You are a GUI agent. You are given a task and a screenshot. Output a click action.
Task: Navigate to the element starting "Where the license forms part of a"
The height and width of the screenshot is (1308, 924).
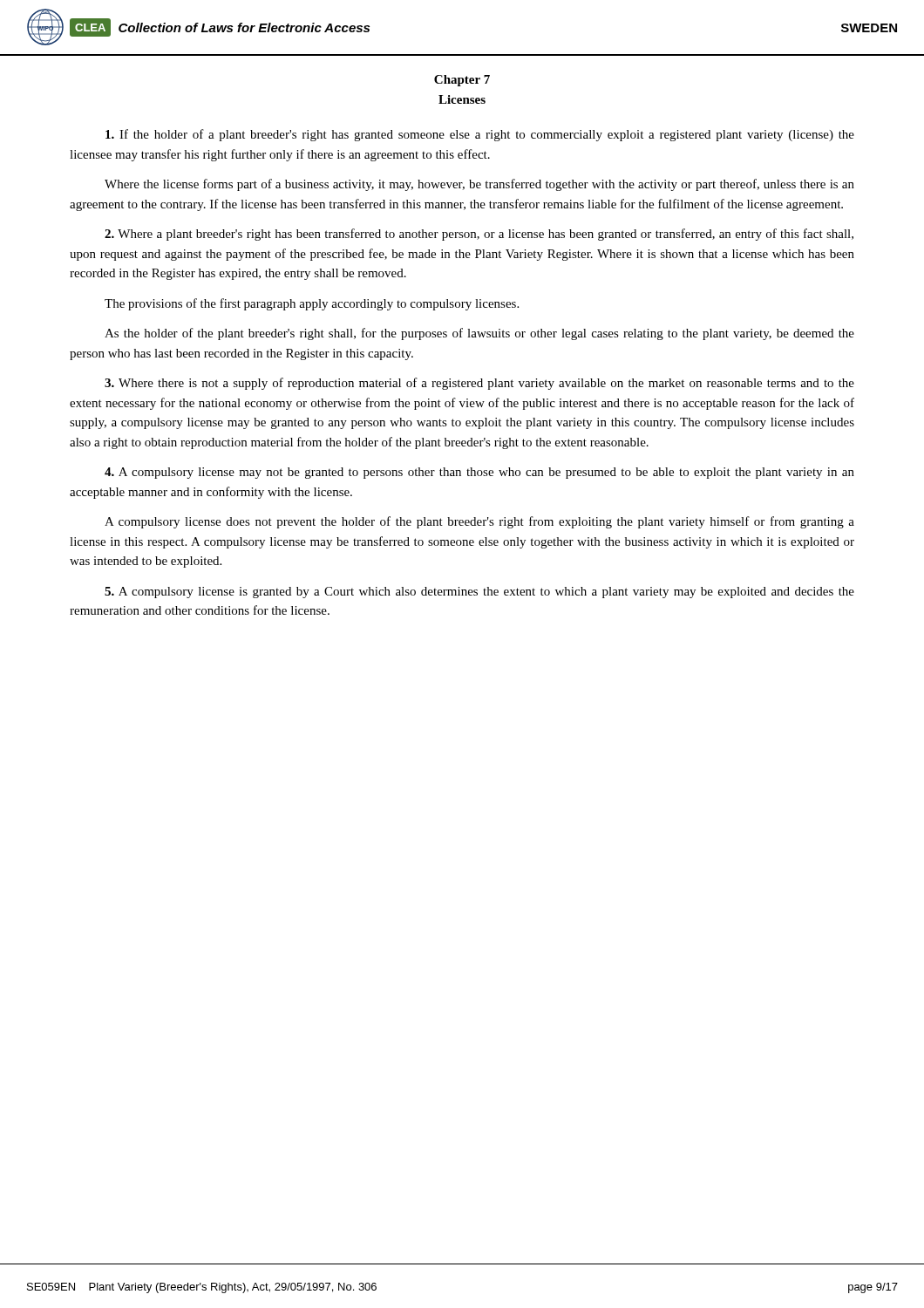tap(462, 194)
